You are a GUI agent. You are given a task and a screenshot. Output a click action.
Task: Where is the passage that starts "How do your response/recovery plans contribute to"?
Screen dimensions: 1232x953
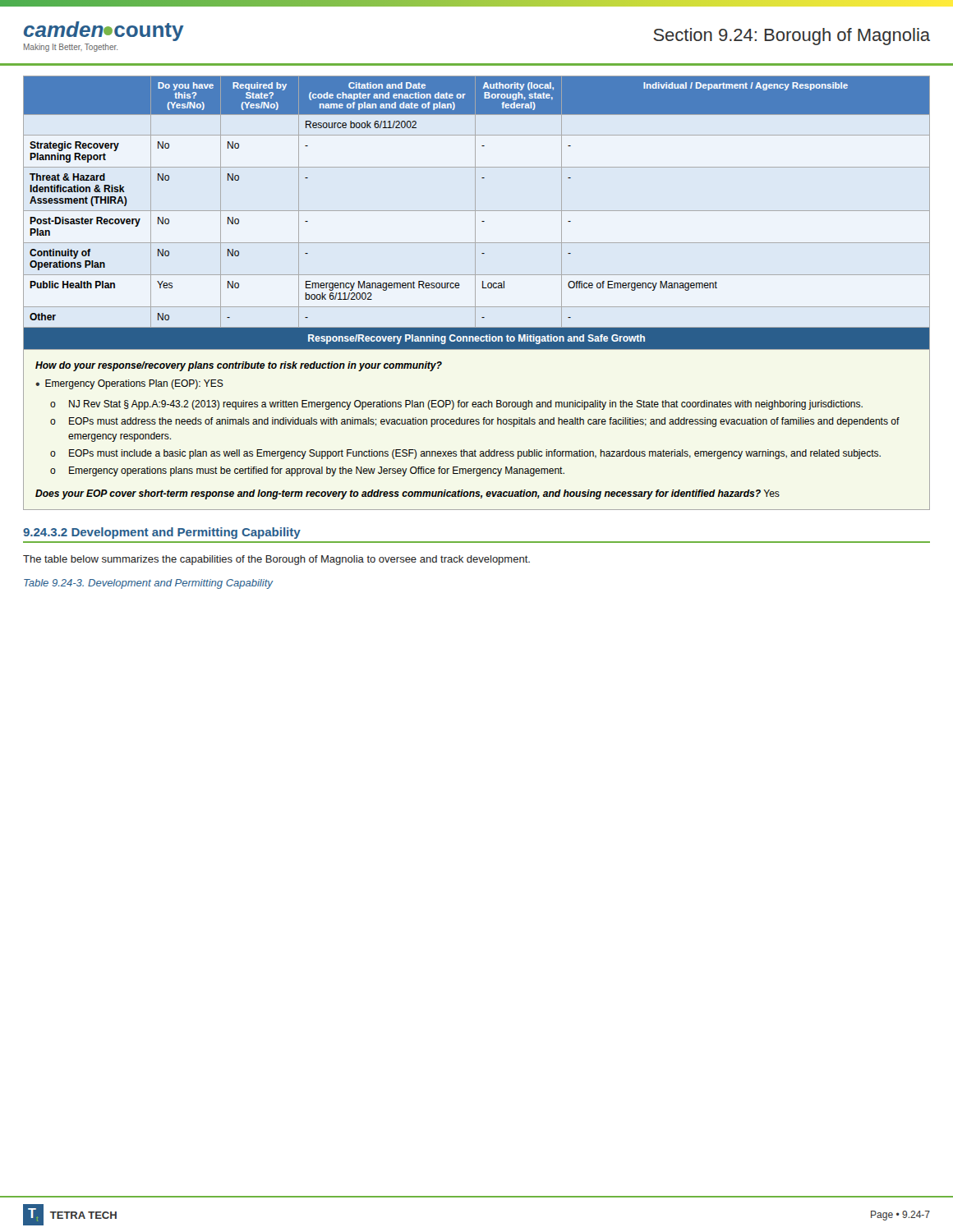239,365
